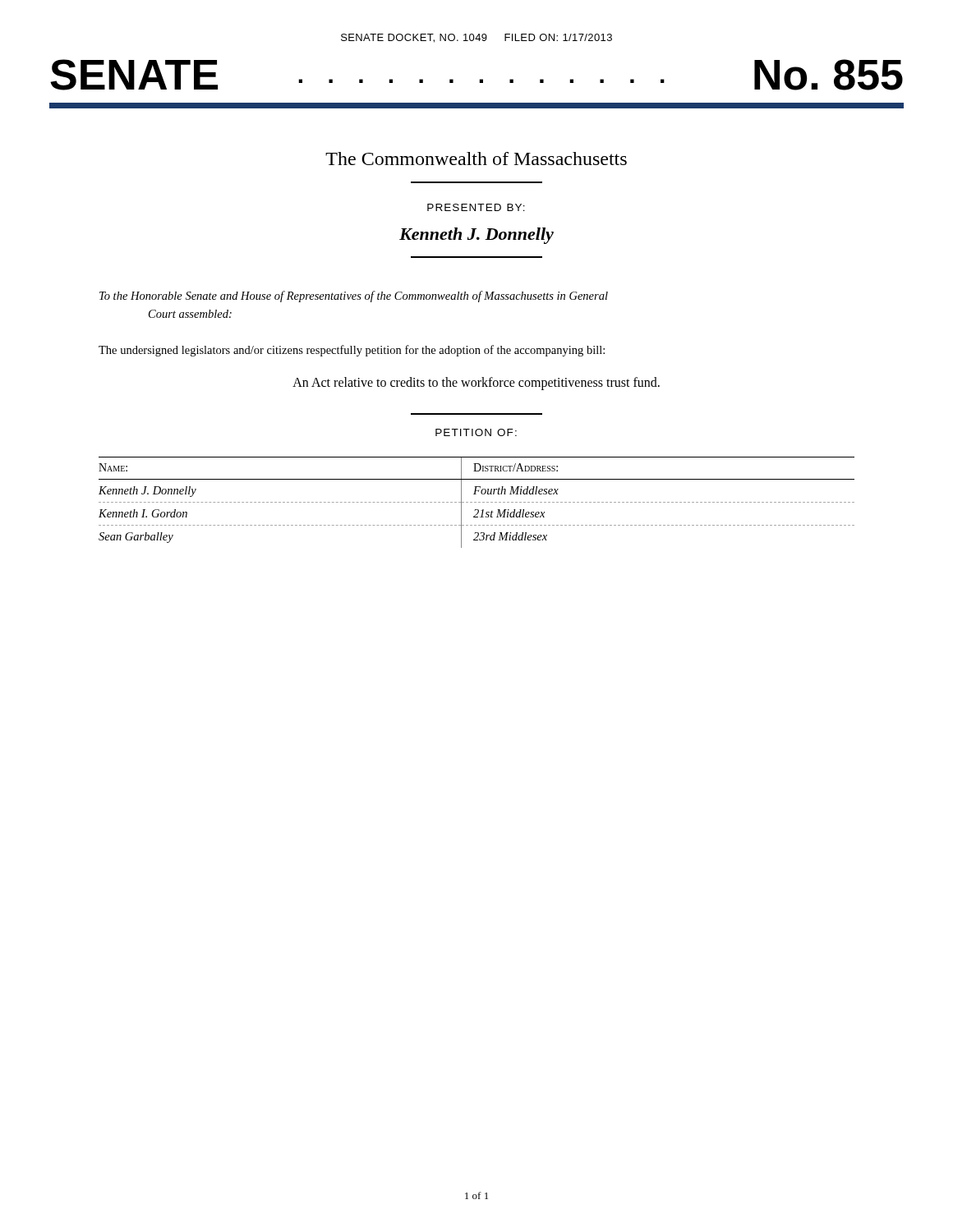The width and height of the screenshot is (953, 1232).
Task: Point to the text starting "The undersigned legislators"
Action: point(352,349)
